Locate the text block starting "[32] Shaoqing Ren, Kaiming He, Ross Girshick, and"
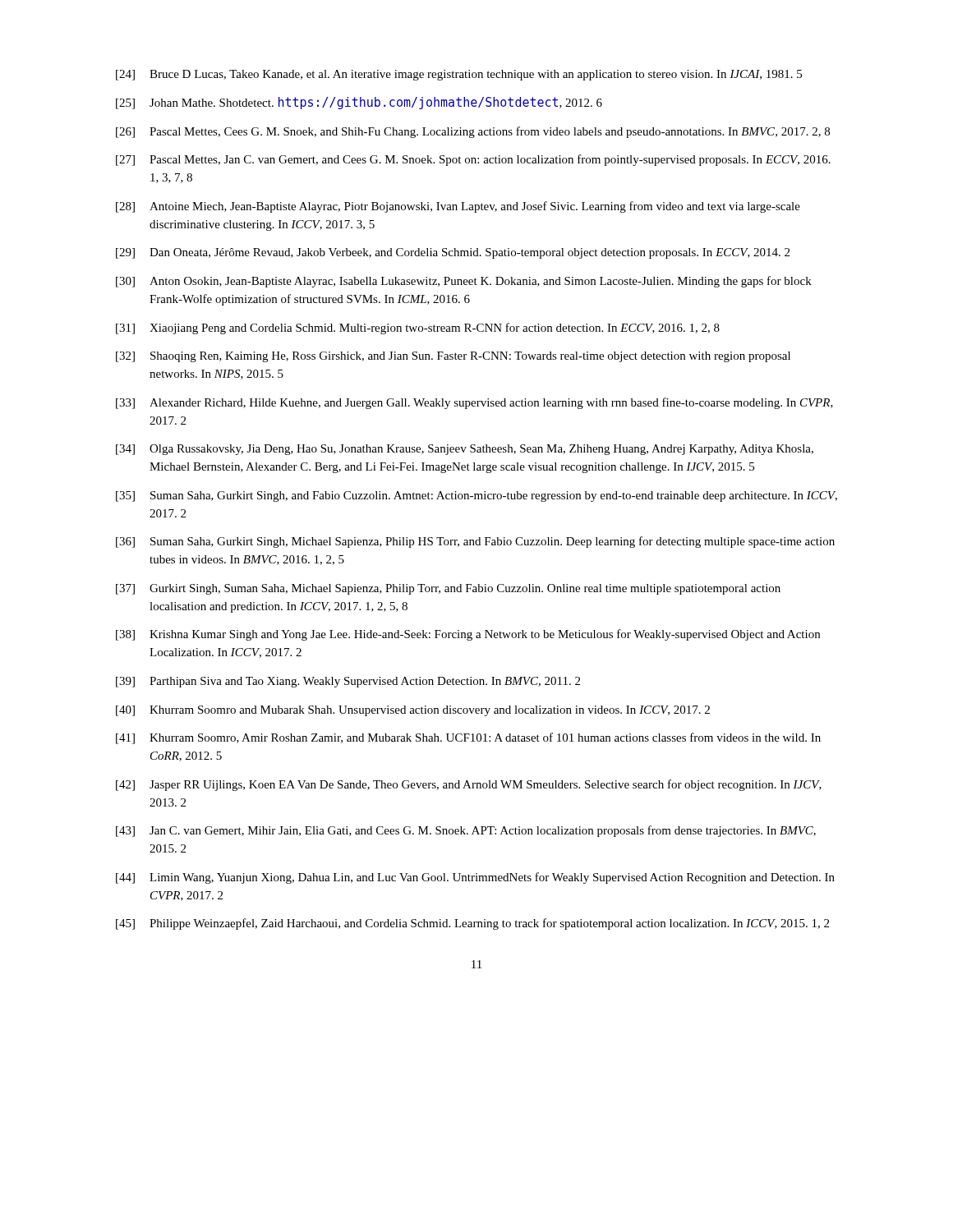 pyautogui.click(x=476, y=366)
